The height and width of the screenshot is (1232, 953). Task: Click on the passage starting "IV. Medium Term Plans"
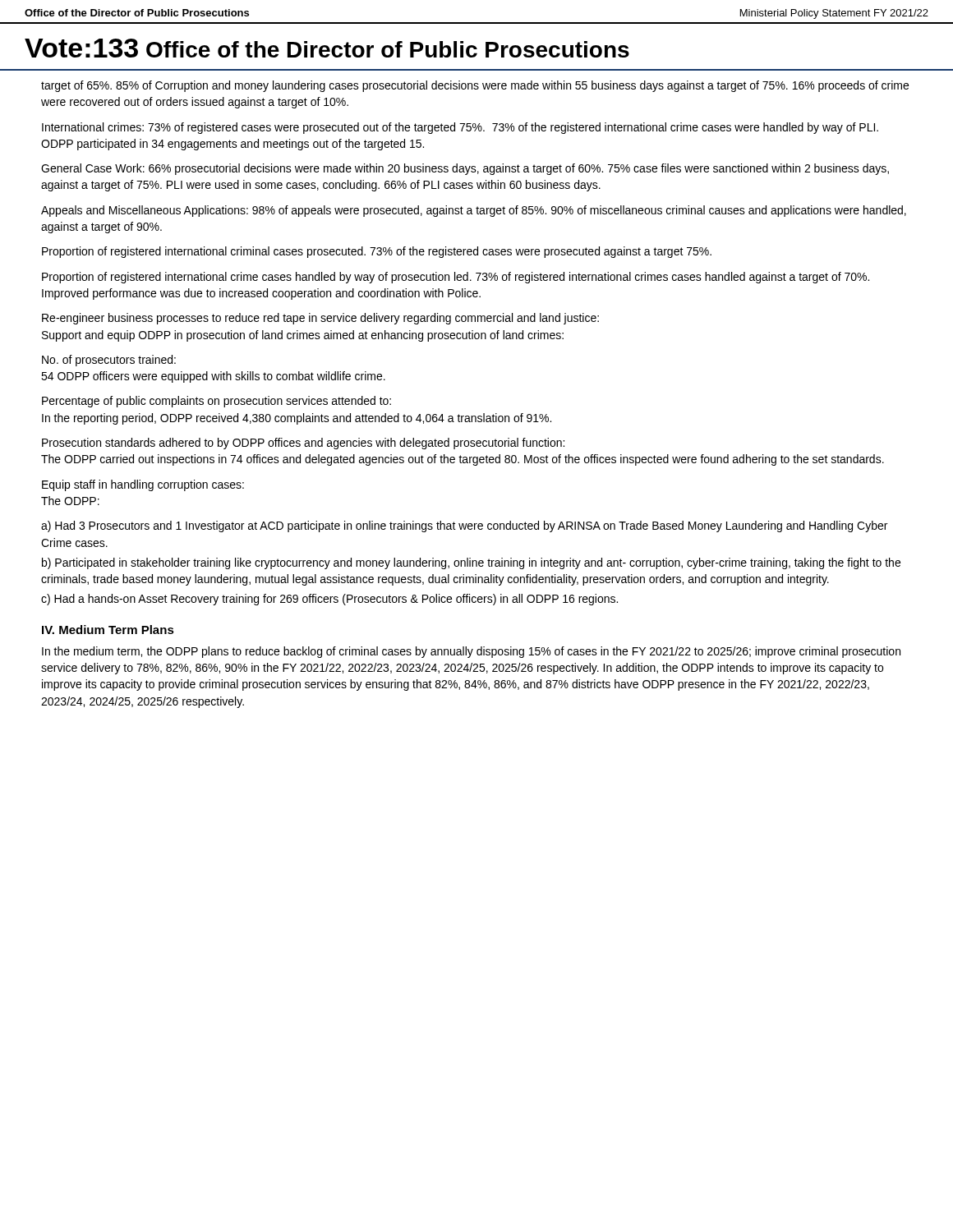click(107, 629)
